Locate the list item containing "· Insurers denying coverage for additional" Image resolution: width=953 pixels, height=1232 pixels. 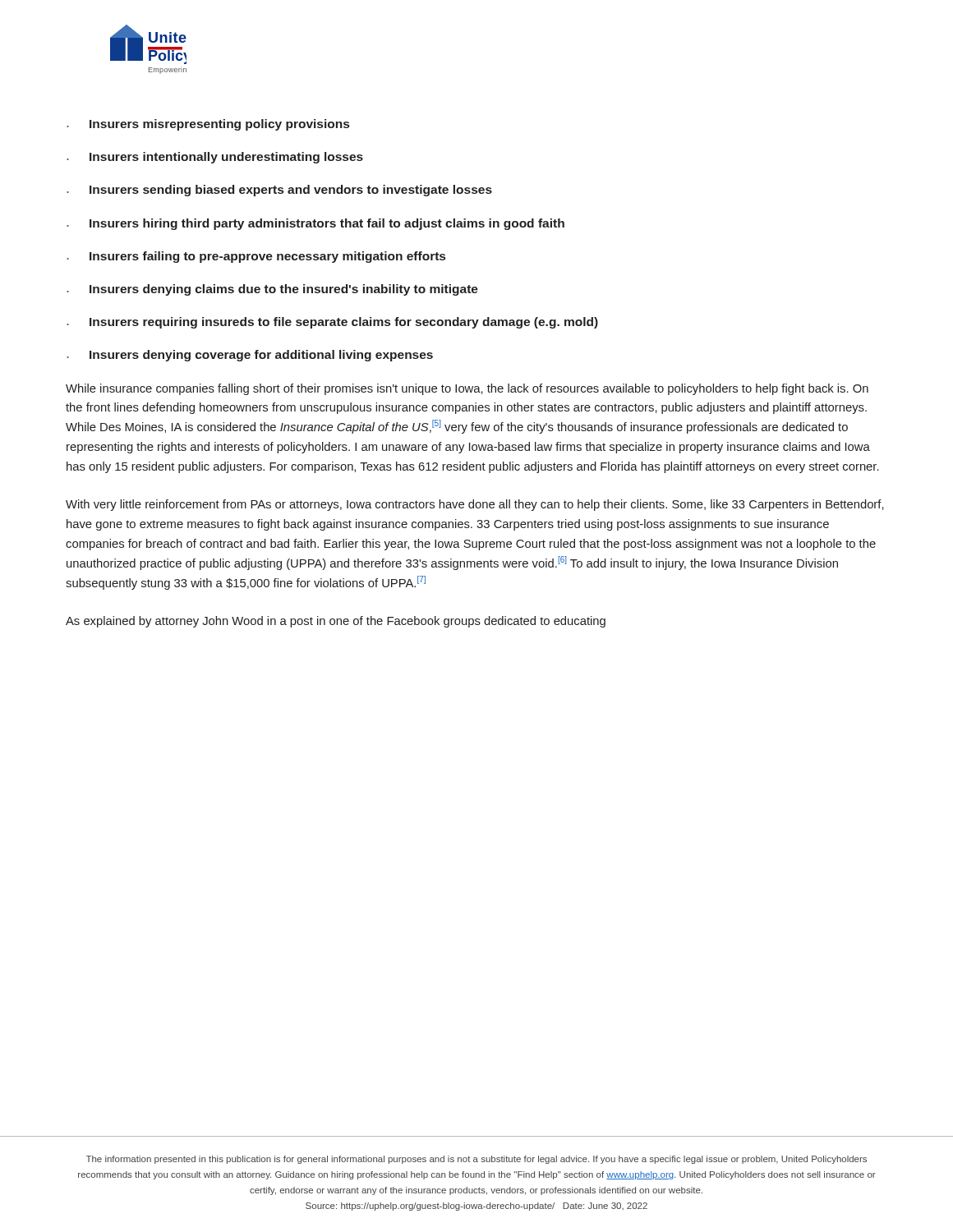click(x=250, y=357)
